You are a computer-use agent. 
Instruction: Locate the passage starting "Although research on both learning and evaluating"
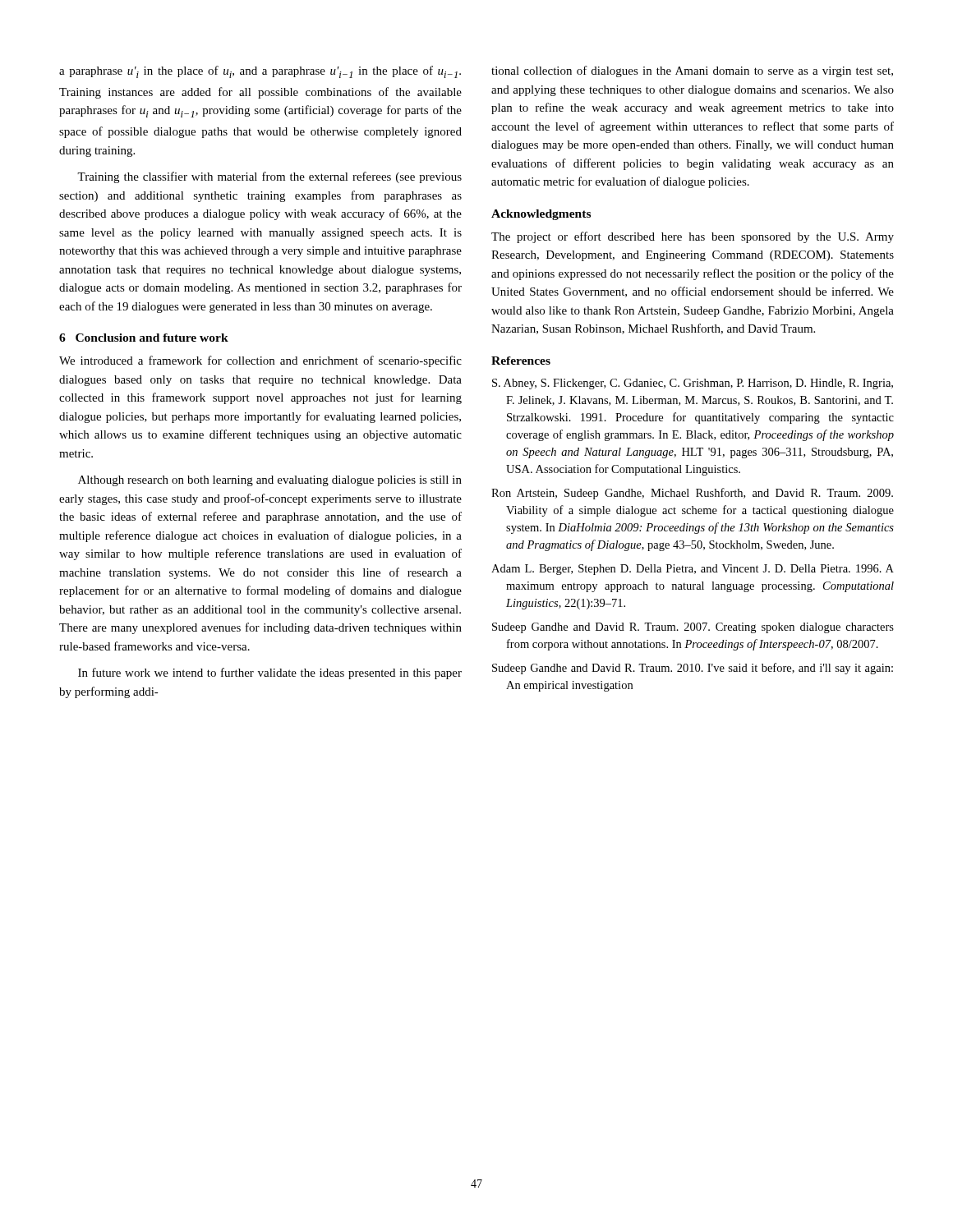point(260,563)
